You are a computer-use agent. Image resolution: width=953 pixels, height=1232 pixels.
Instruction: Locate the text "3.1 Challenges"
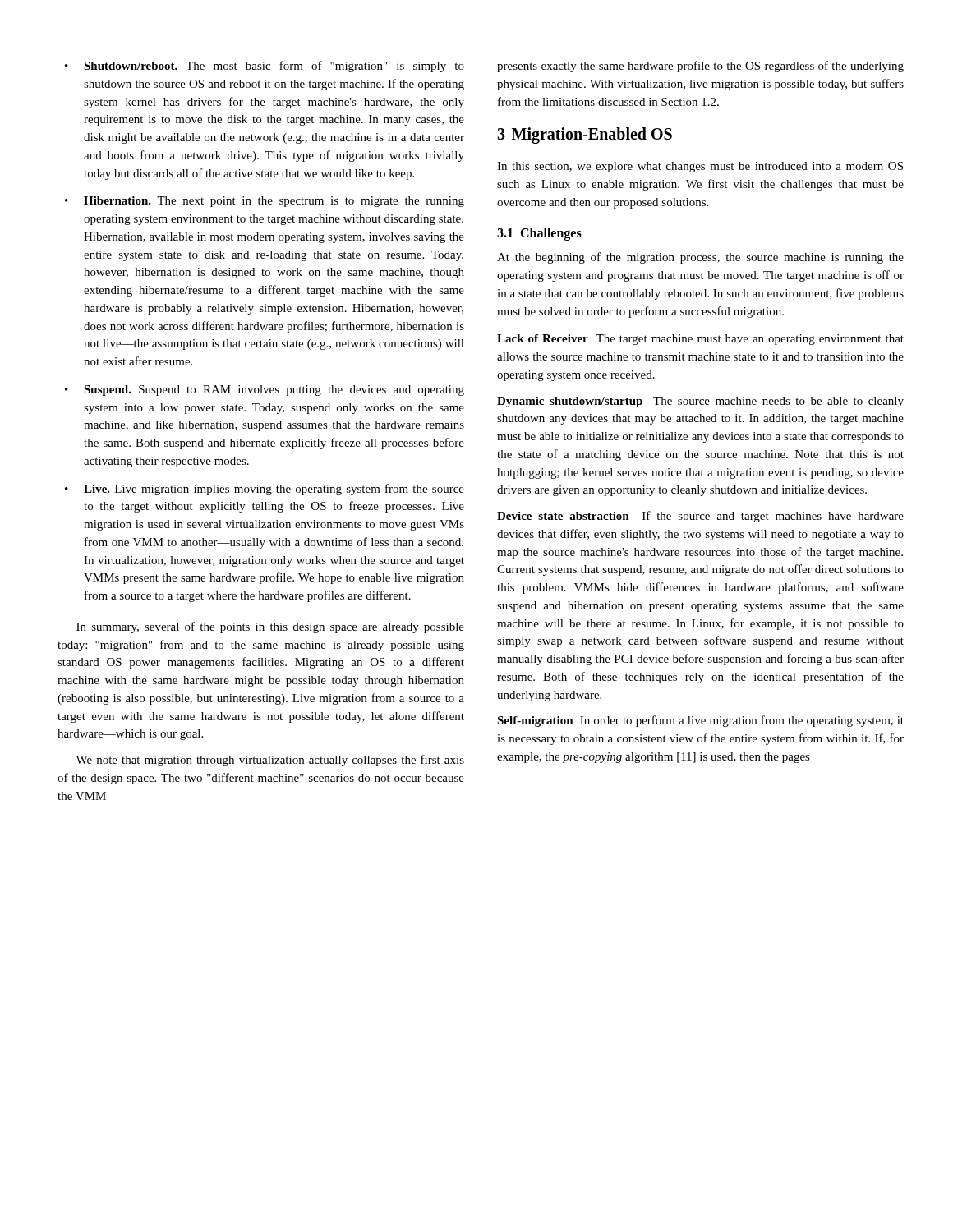coord(539,232)
